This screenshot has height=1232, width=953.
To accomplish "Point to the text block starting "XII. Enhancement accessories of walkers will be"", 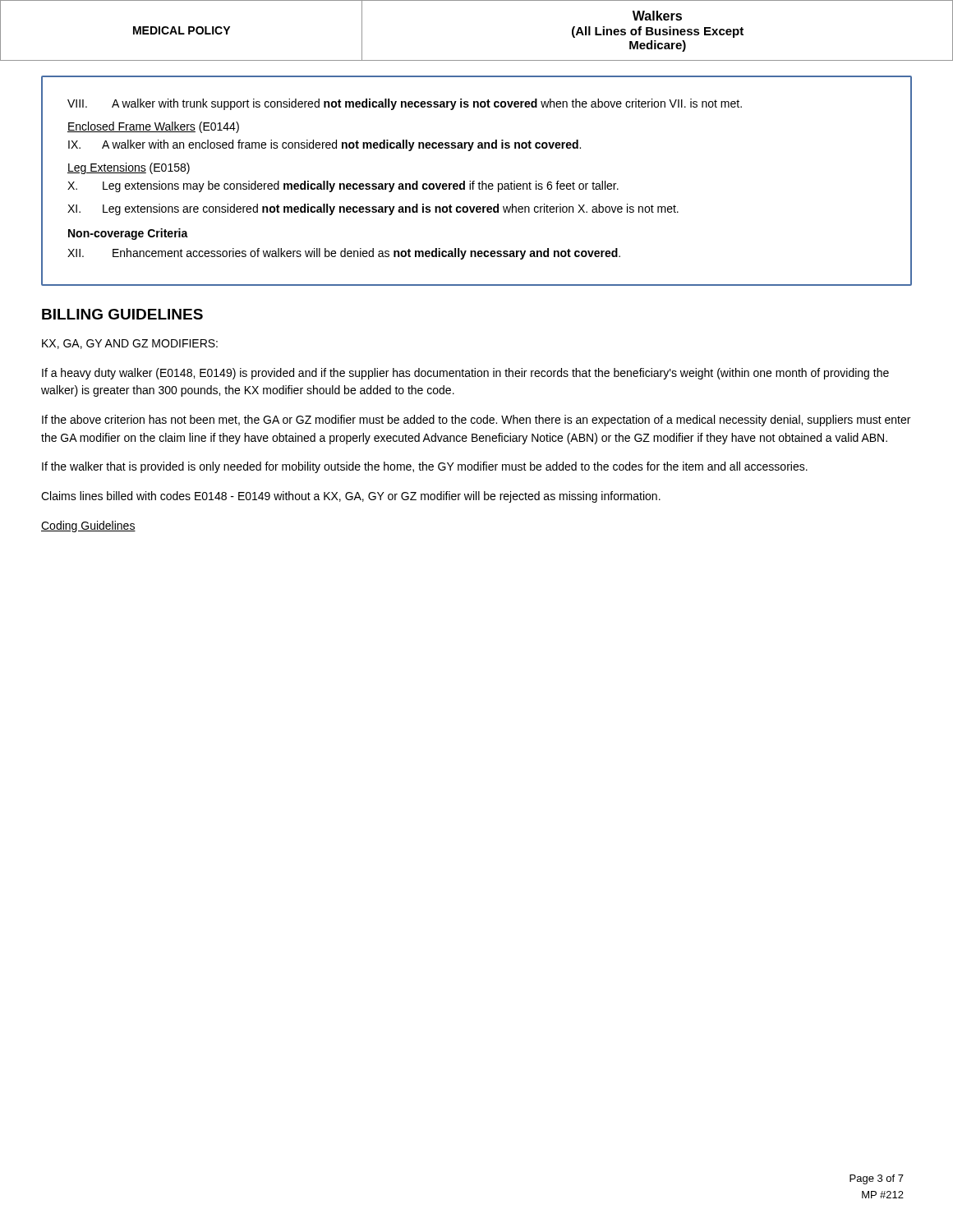I will (476, 253).
